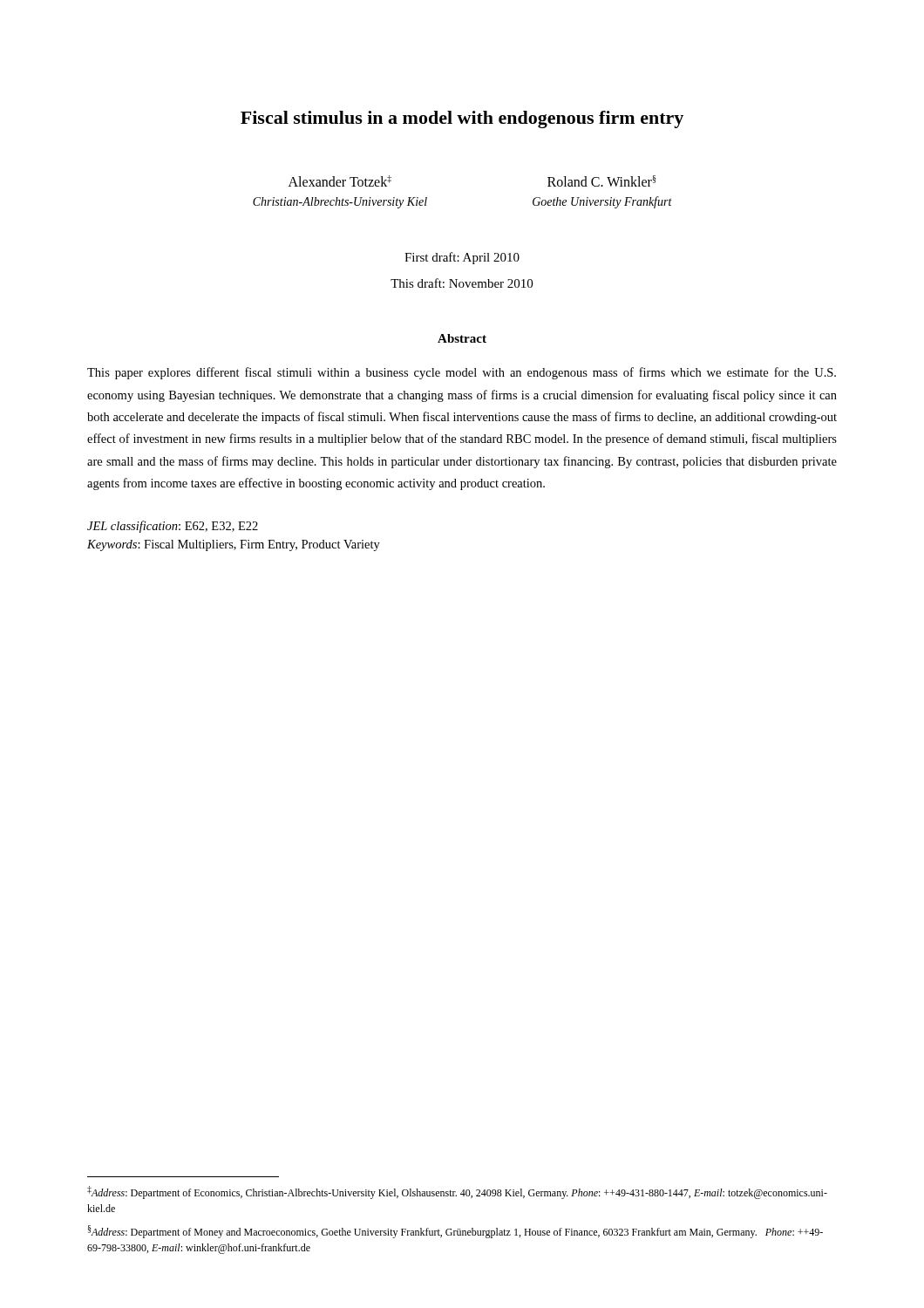The width and height of the screenshot is (924, 1308).
Task: Select the footnote that reads "‡Address: Department of Economics, Christian-Albrechts-University Kiel, Olshausenstr."
Action: 457,1199
